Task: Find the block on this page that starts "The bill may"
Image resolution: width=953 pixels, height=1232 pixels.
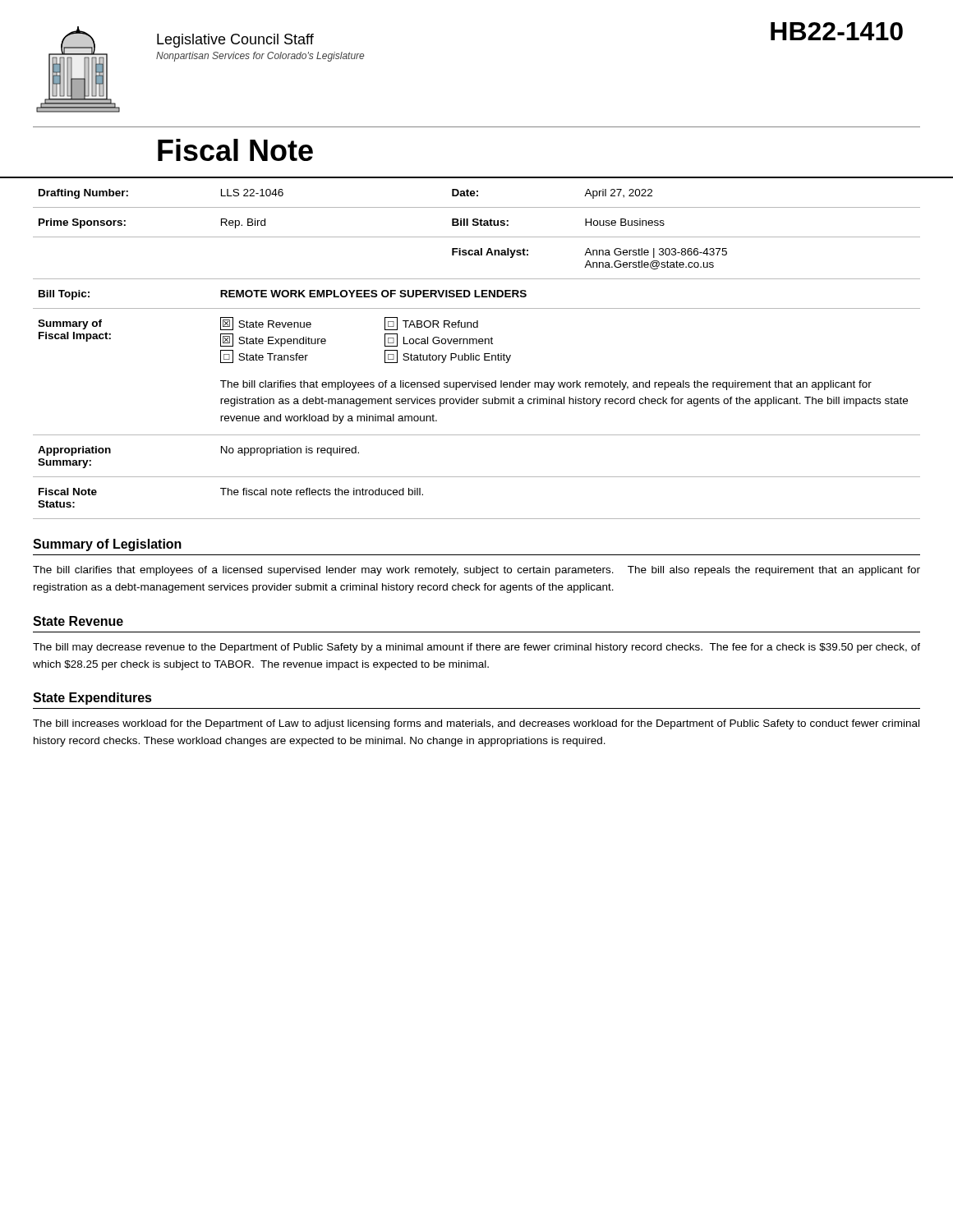Action: pyautogui.click(x=476, y=655)
